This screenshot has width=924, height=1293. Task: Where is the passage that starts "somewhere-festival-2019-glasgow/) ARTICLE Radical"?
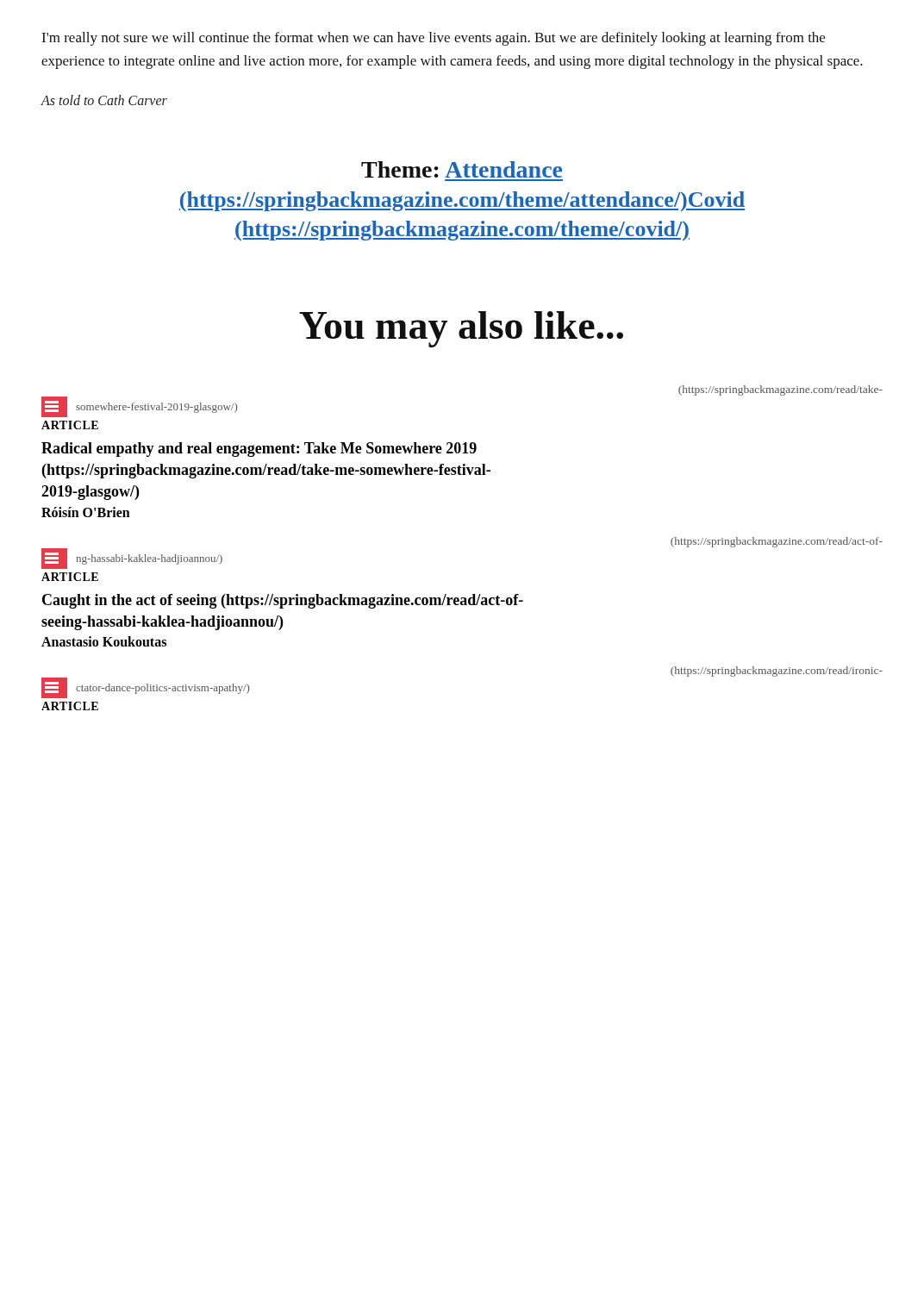click(462, 458)
